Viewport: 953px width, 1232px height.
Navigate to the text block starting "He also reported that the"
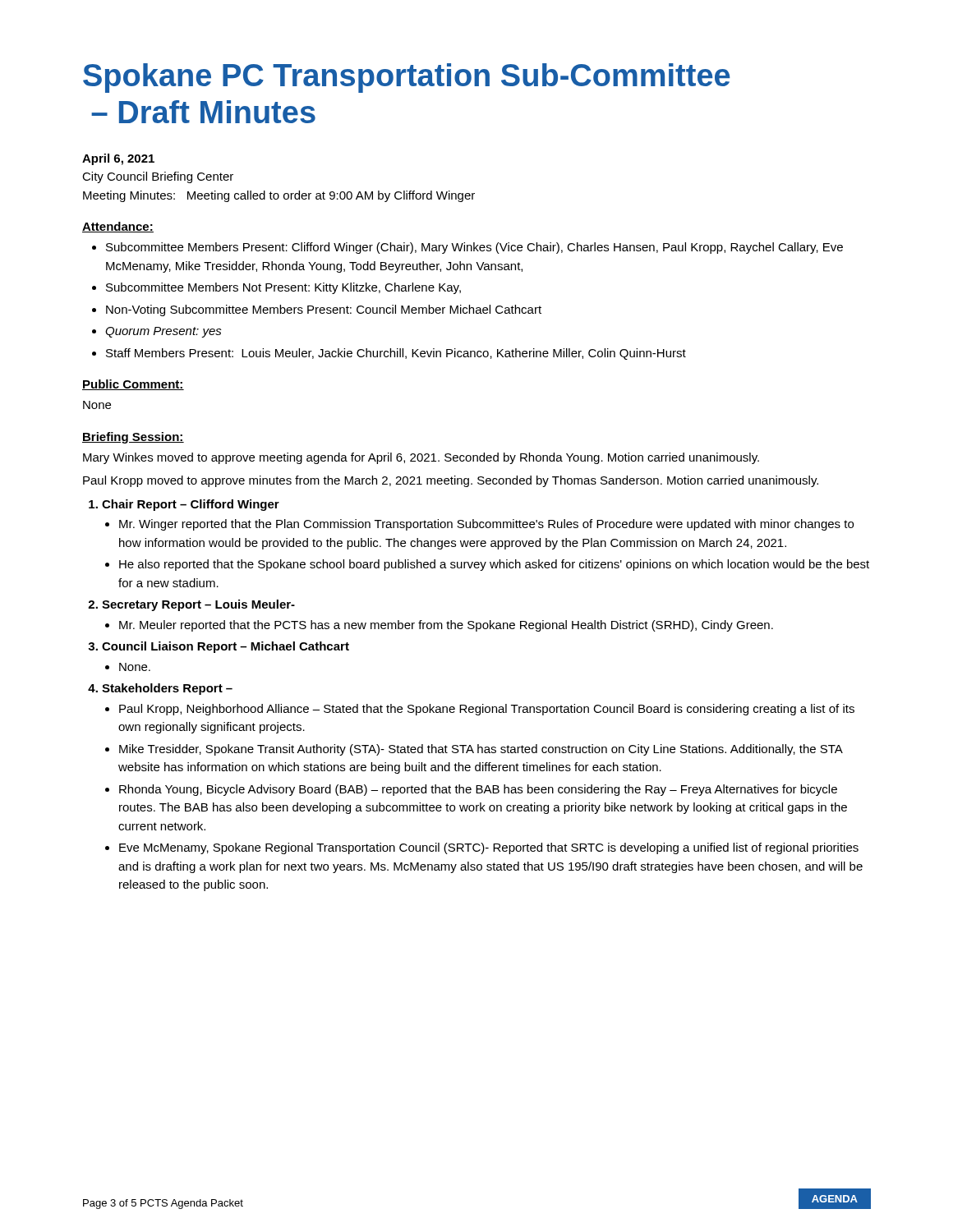[x=495, y=574]
